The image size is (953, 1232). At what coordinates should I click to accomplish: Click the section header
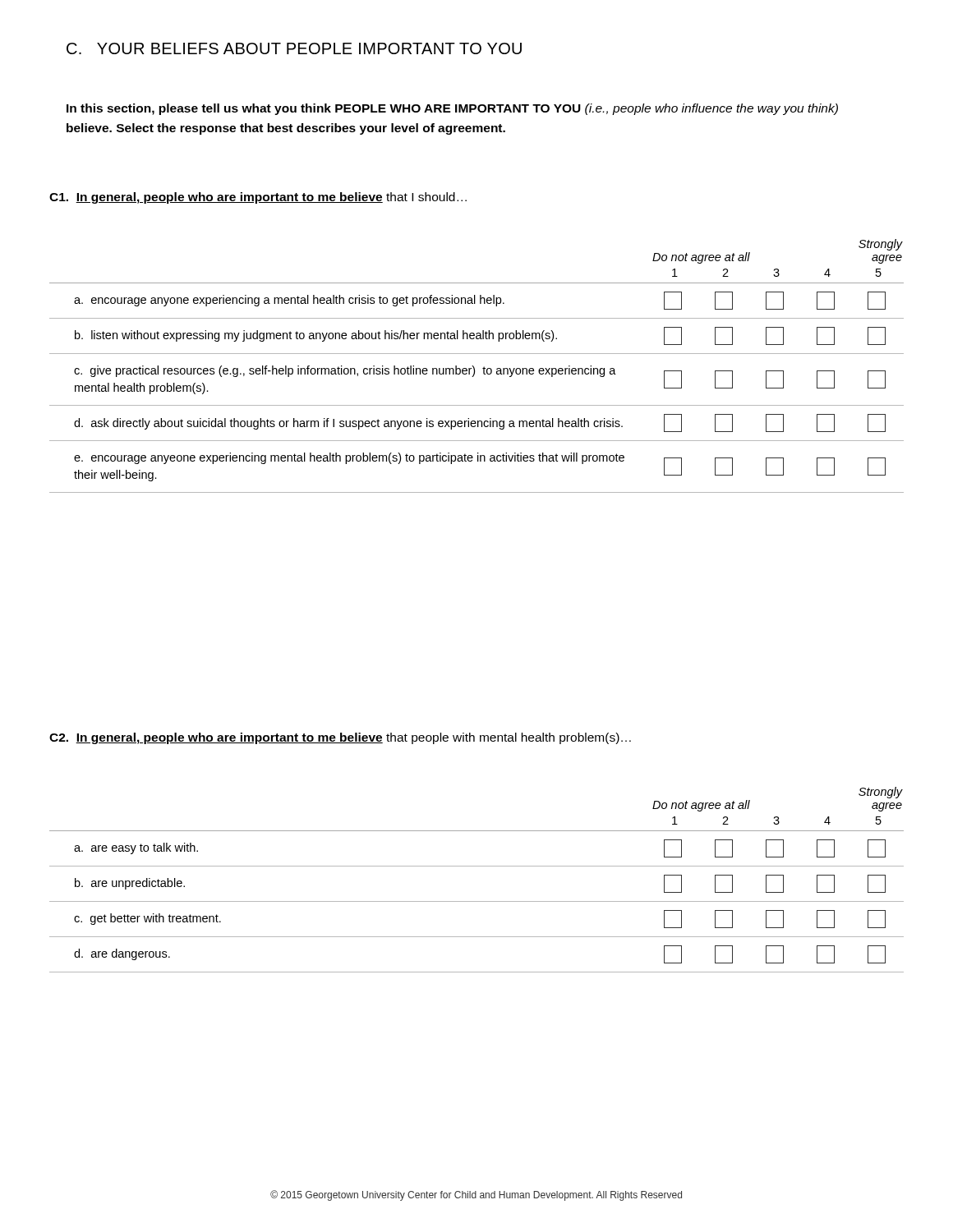(x=476, y=49)
